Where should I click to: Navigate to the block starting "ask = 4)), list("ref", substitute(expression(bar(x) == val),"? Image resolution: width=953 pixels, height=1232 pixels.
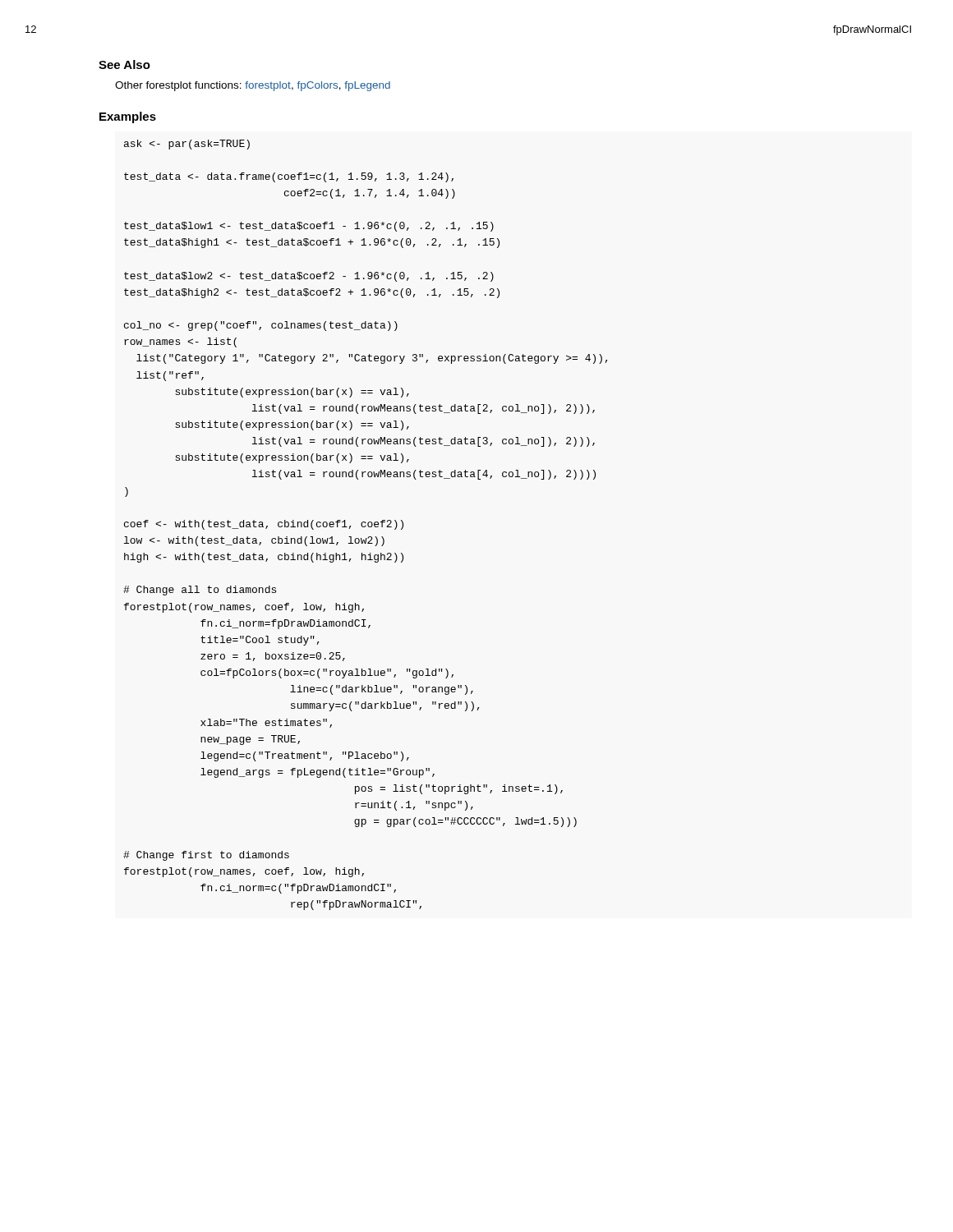tap(187, 145)
